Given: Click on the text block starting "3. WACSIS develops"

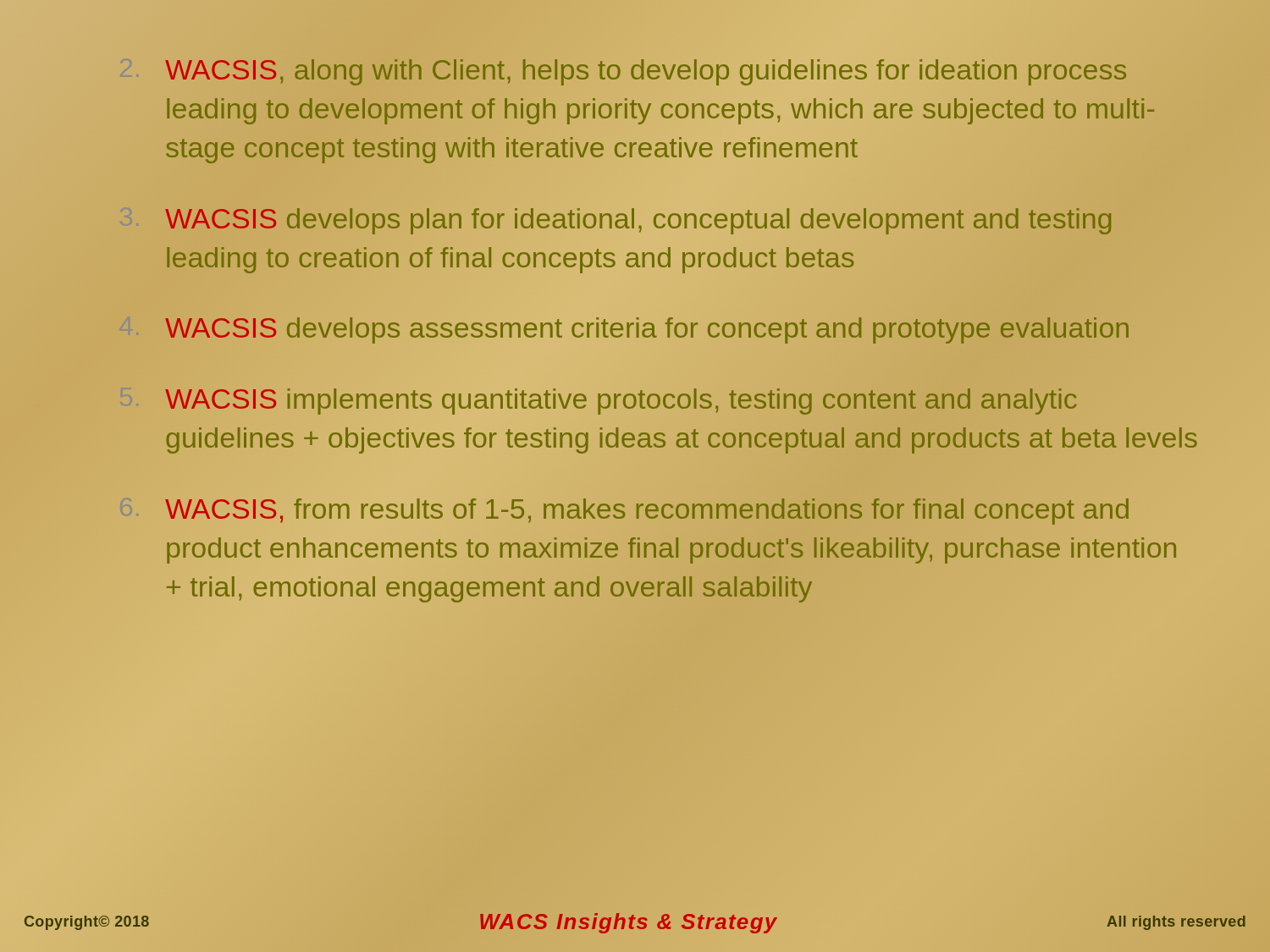Looking at the screenshot, I should 660,238.
